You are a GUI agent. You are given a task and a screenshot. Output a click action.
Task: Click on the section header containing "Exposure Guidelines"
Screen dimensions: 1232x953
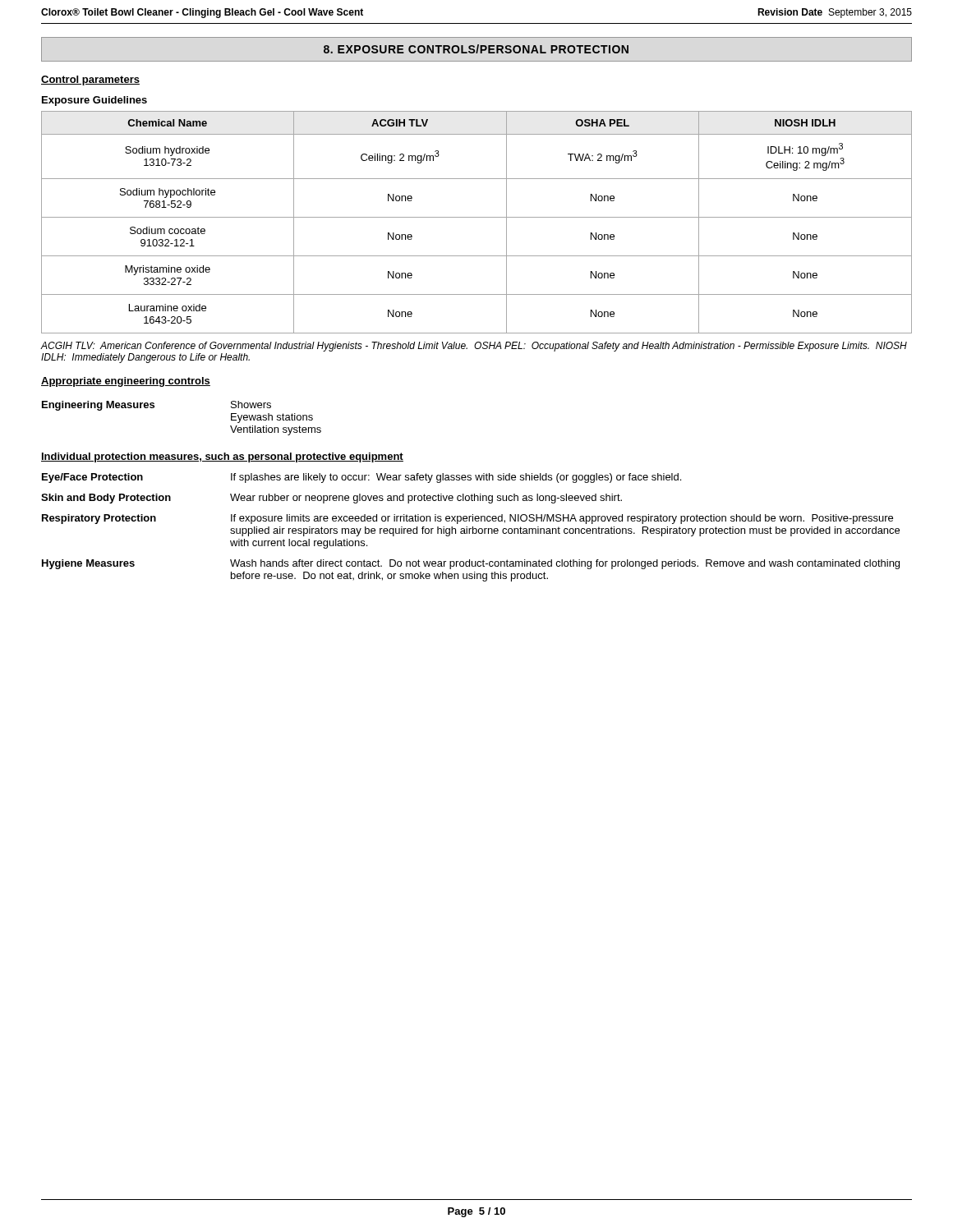tap(94, 100)
